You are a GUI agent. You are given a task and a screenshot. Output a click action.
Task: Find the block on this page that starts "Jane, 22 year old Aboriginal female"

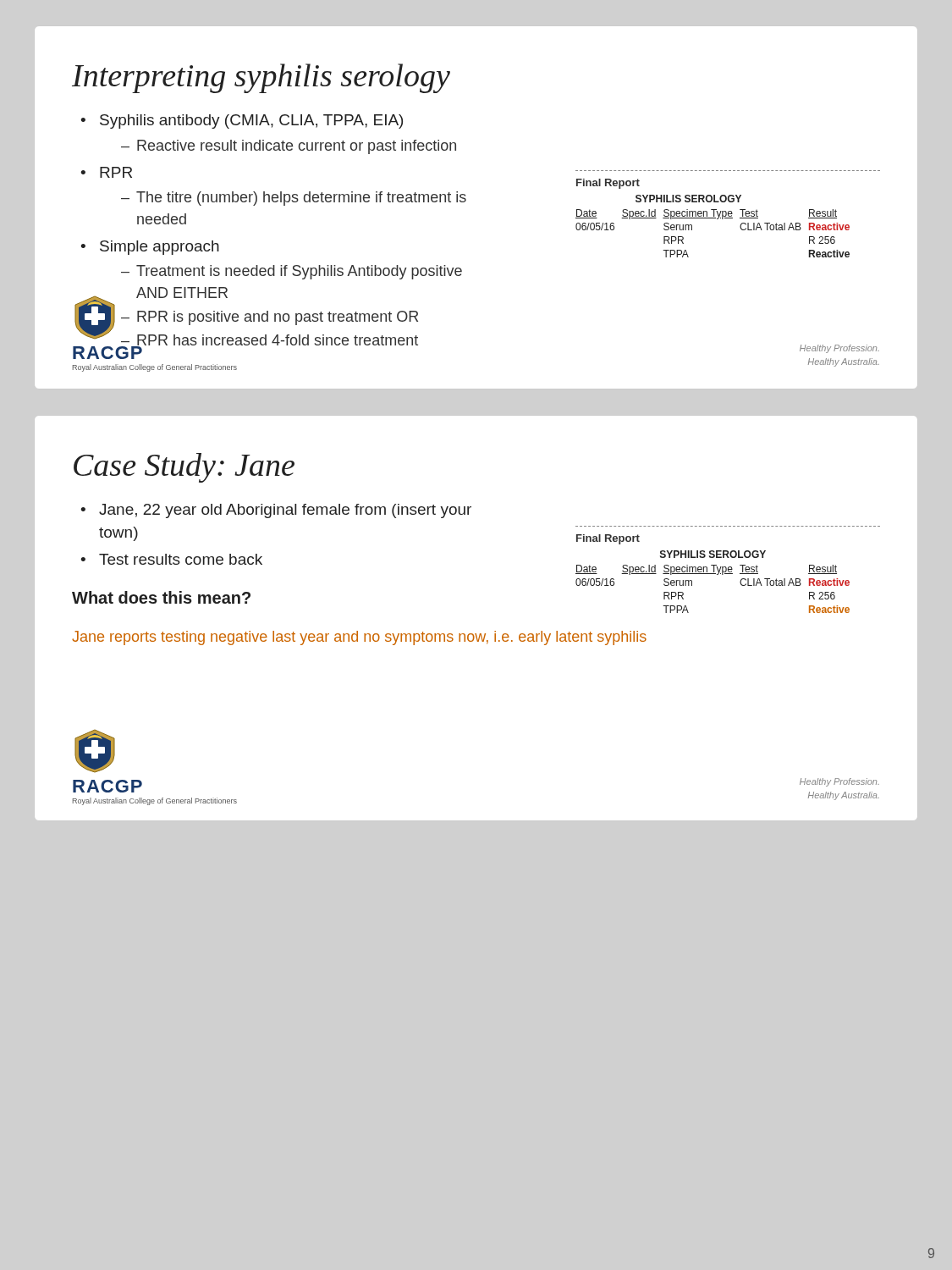279,521
